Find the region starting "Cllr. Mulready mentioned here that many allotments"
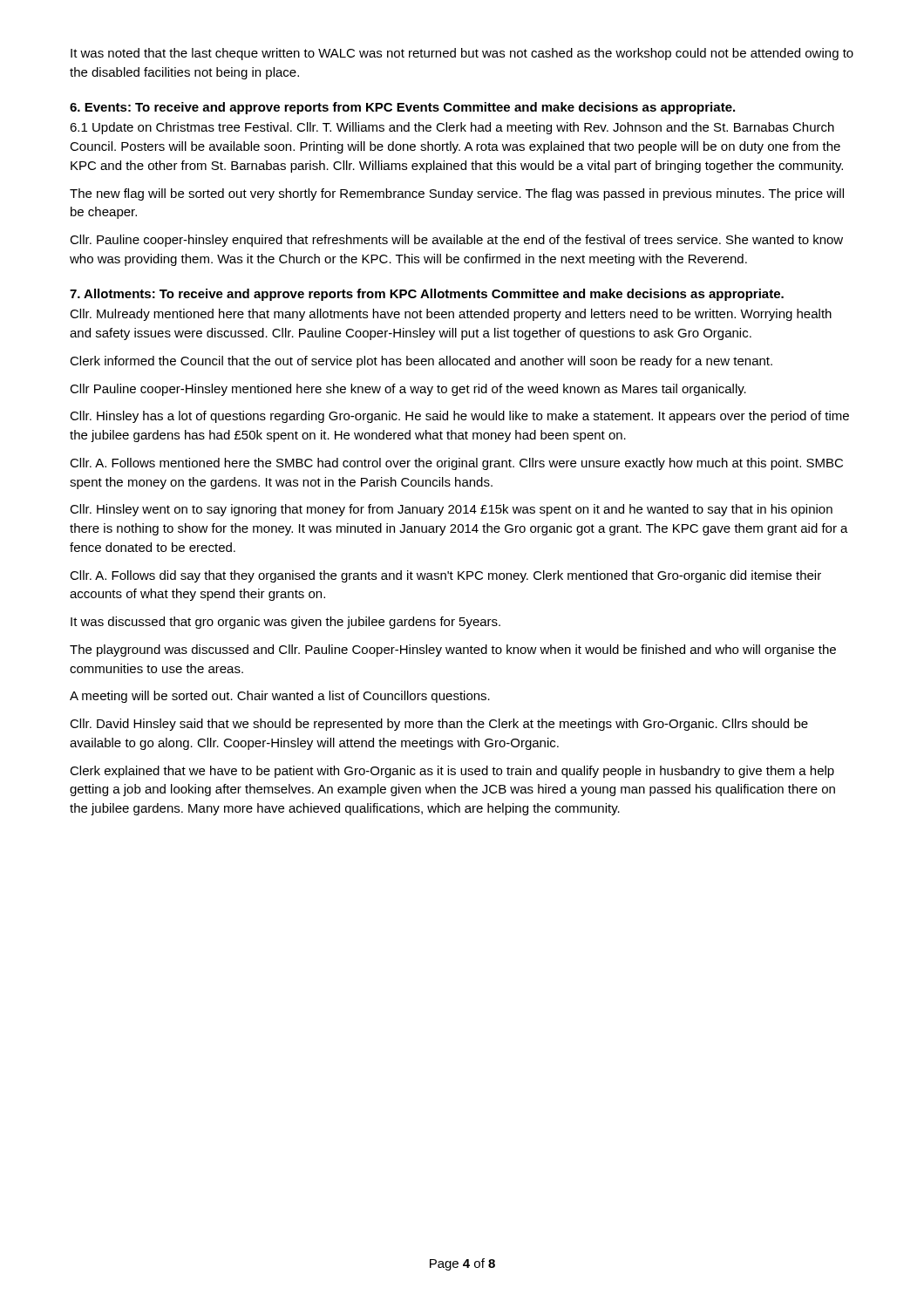Image resolution: width=924 pixels, height=1308 pixels. coord(462,323)
